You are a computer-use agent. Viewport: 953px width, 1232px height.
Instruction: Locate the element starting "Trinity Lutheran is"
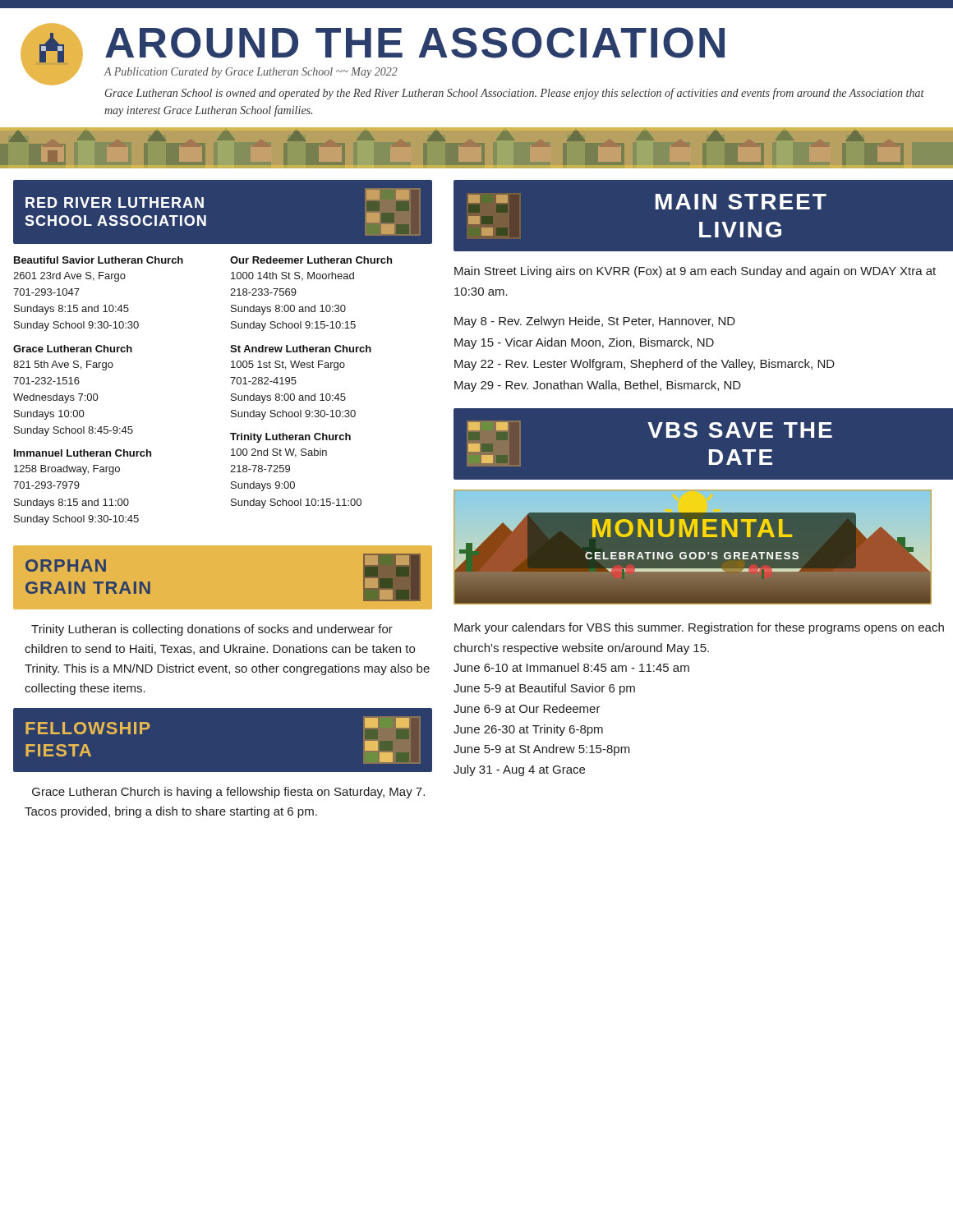coord(227,658)
